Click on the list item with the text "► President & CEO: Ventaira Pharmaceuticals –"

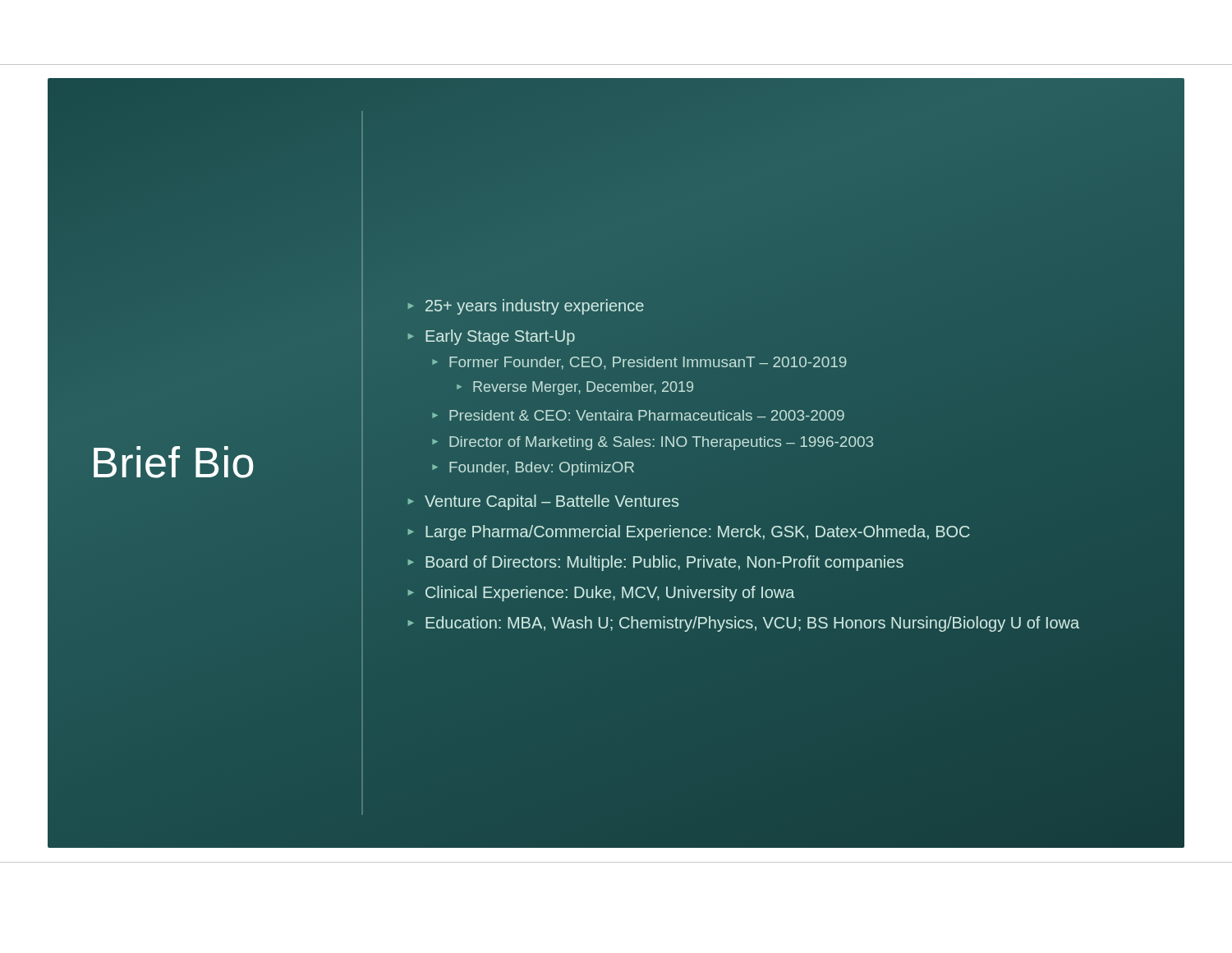(638, 416)
